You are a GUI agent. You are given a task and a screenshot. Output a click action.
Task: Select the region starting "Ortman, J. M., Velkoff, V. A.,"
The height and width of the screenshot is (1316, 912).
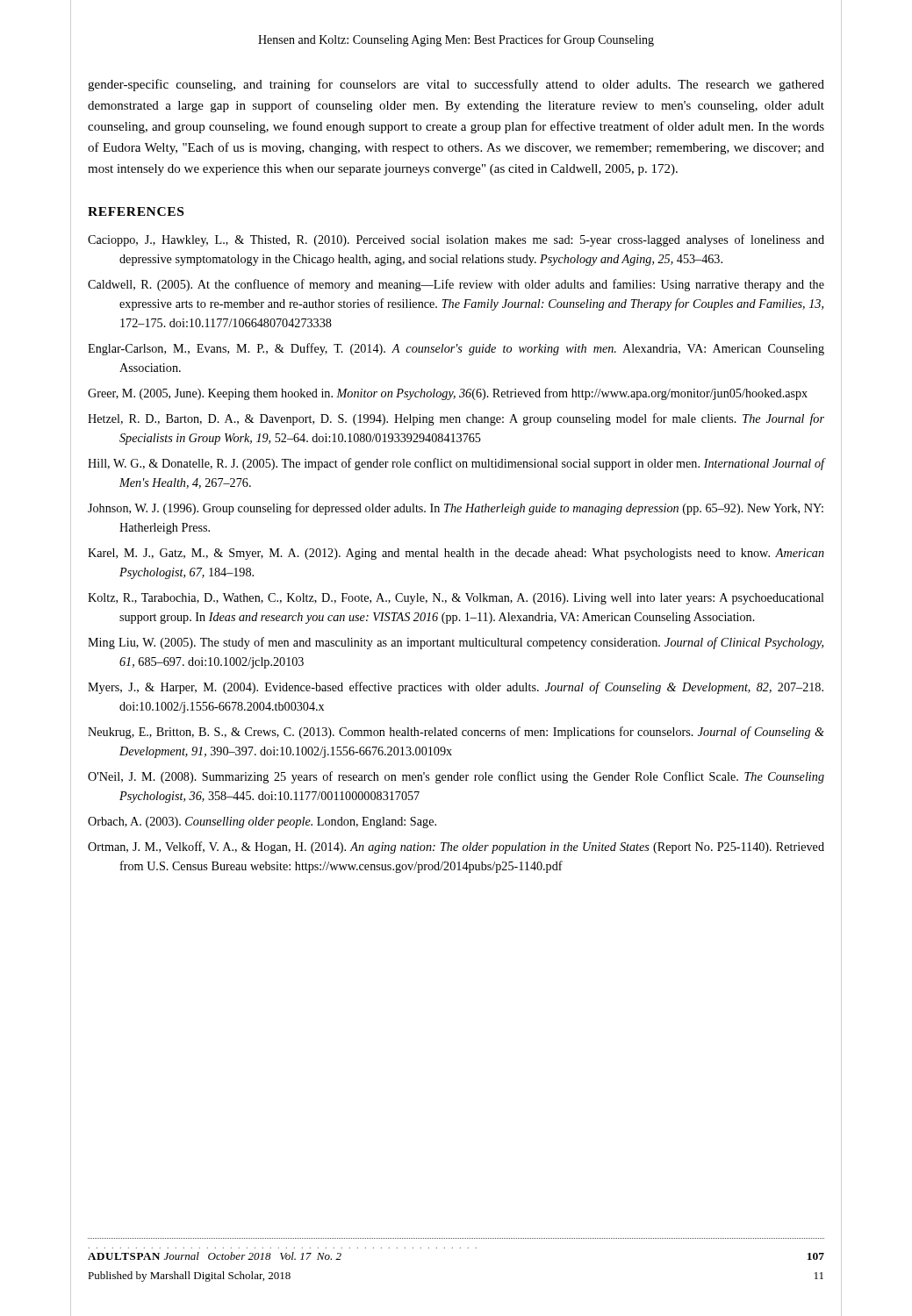point(456,856)
